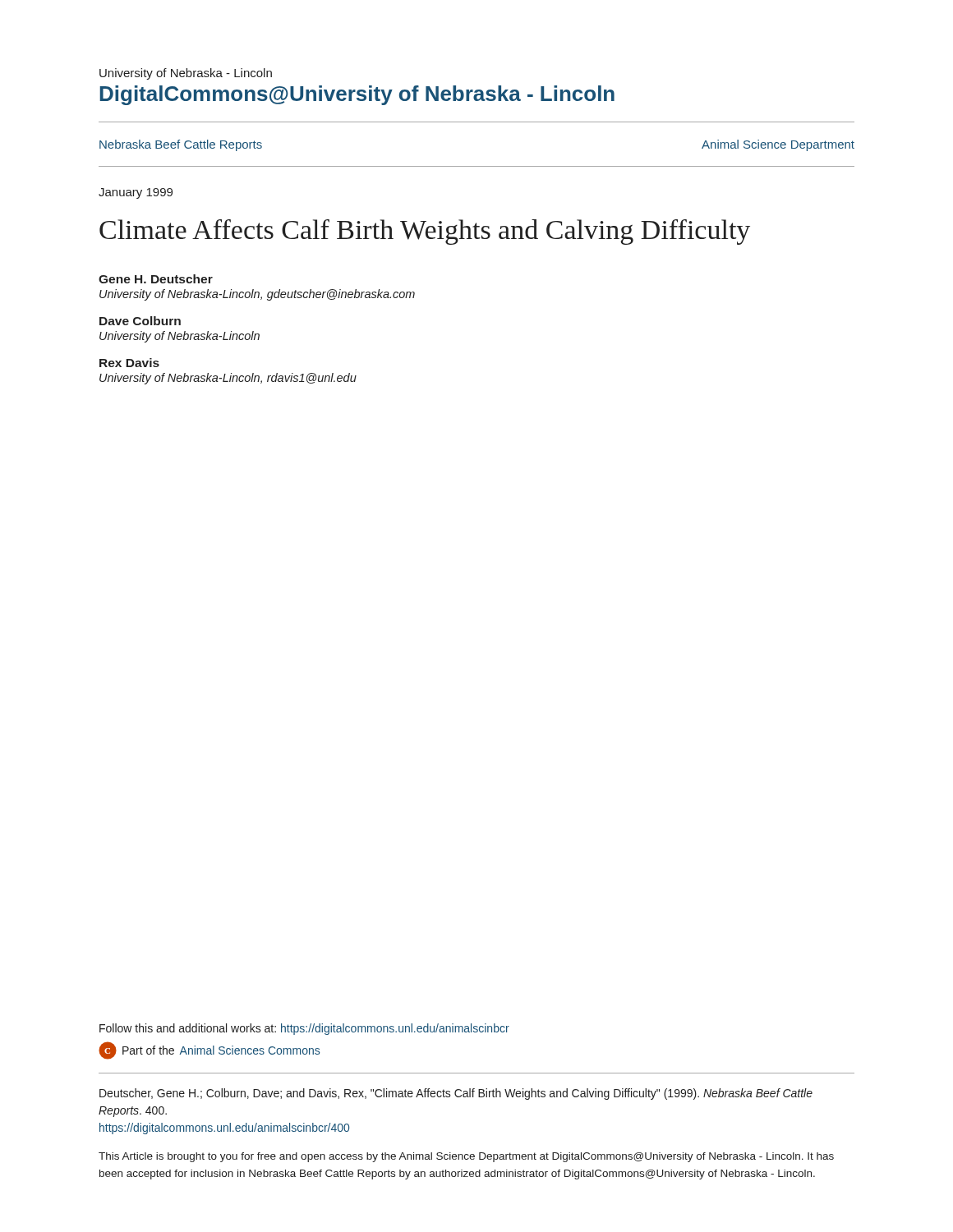Locate the text block that says "C Part of the Animal"
953x1232 pixels.
pyautogui.click(x=209, y=1050)
